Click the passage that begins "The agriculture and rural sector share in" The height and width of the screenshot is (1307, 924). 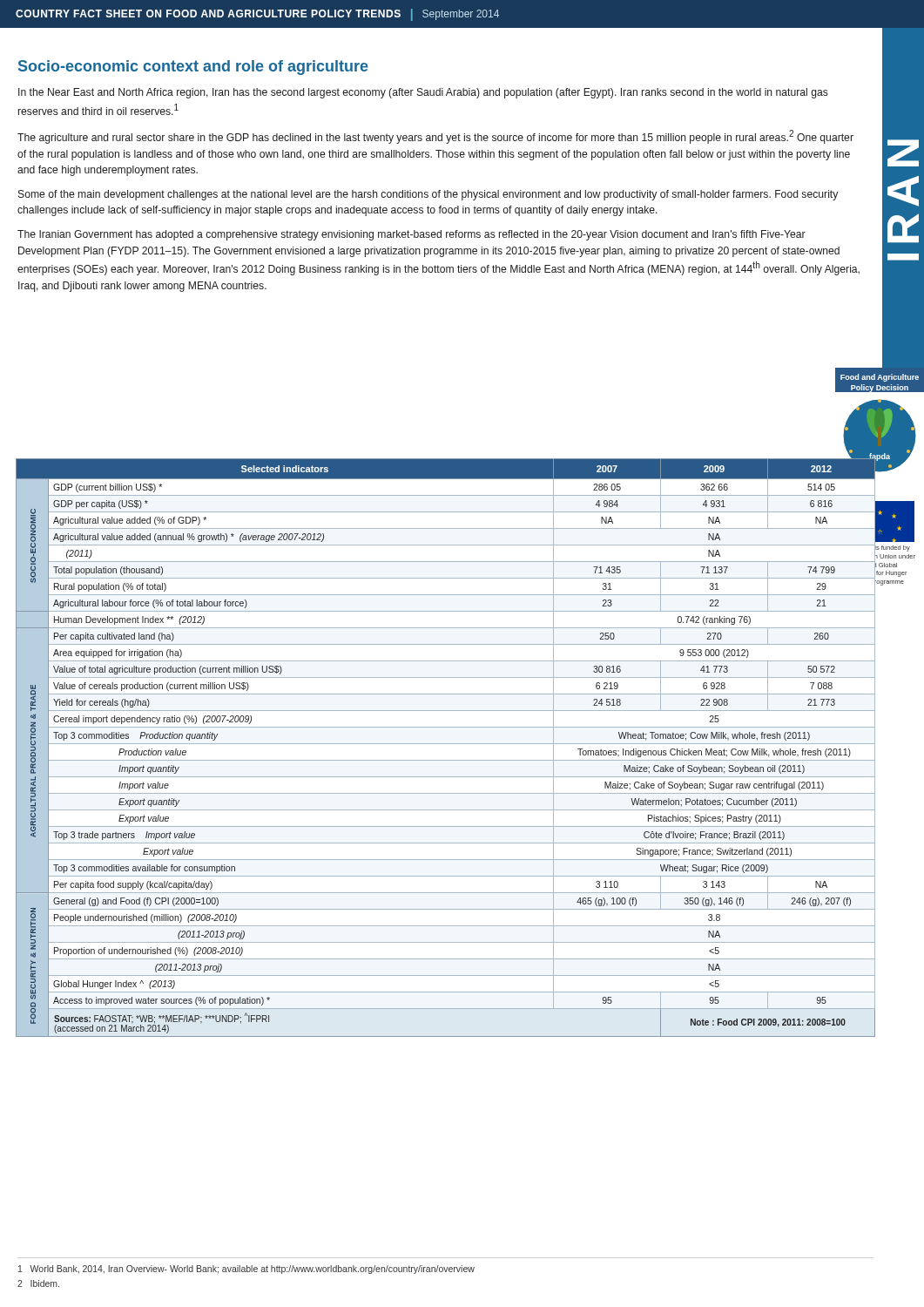tap(435, 153)
